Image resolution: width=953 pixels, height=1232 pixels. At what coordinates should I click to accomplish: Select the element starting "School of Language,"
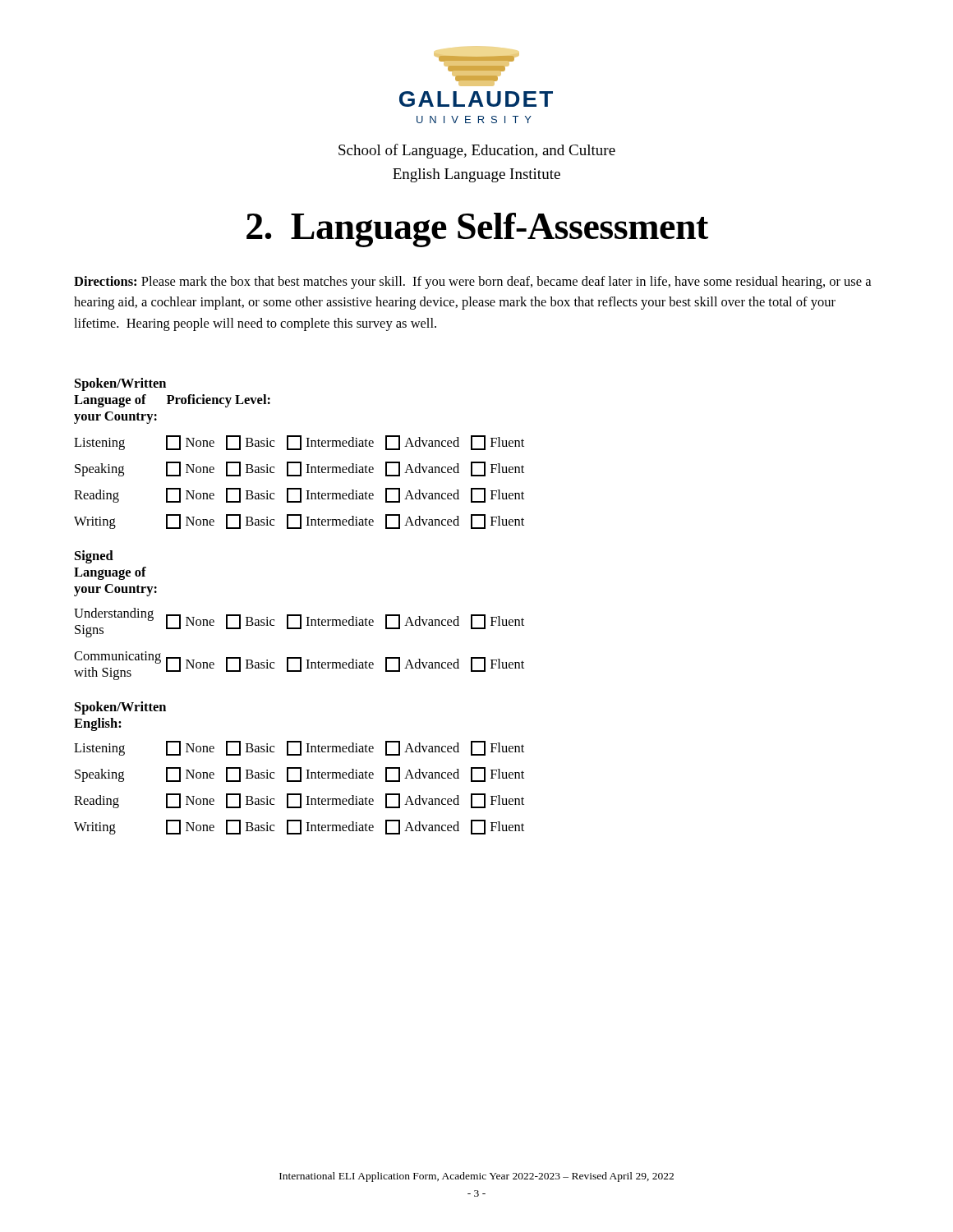click(476, 162)
